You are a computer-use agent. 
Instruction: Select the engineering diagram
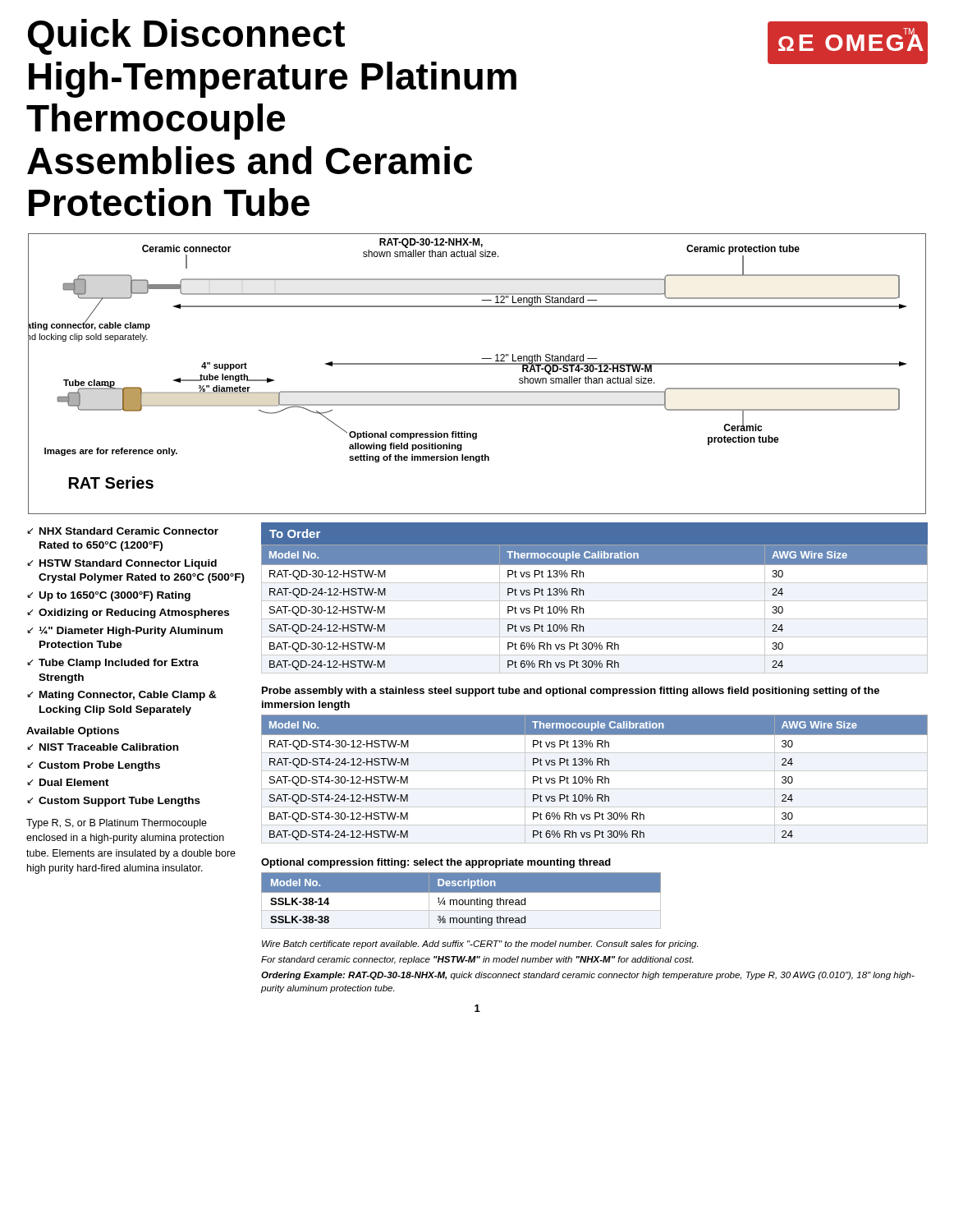pyautogui.click(x=477, y=373)
